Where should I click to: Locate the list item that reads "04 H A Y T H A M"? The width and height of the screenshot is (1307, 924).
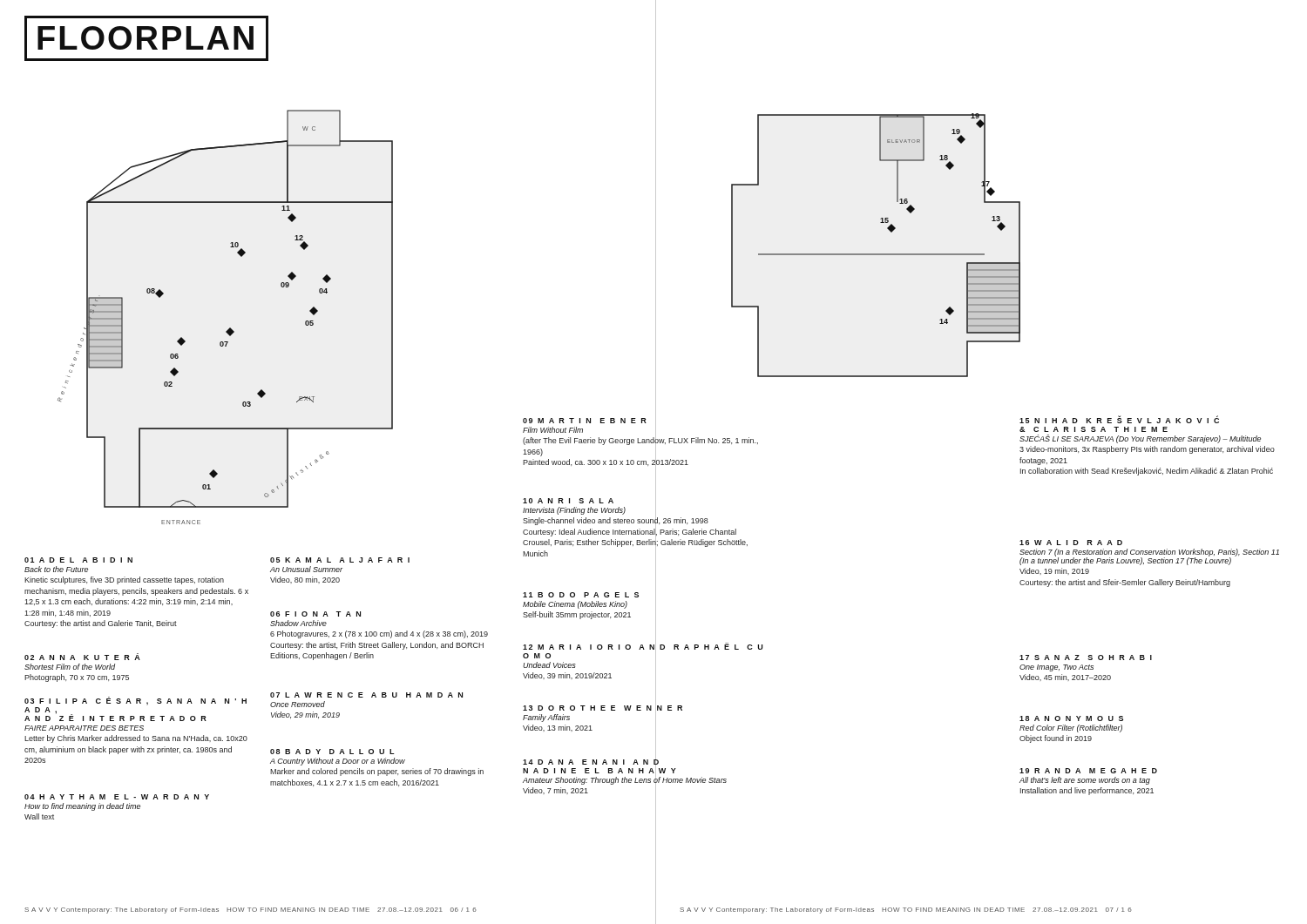(x=137, y=808)
